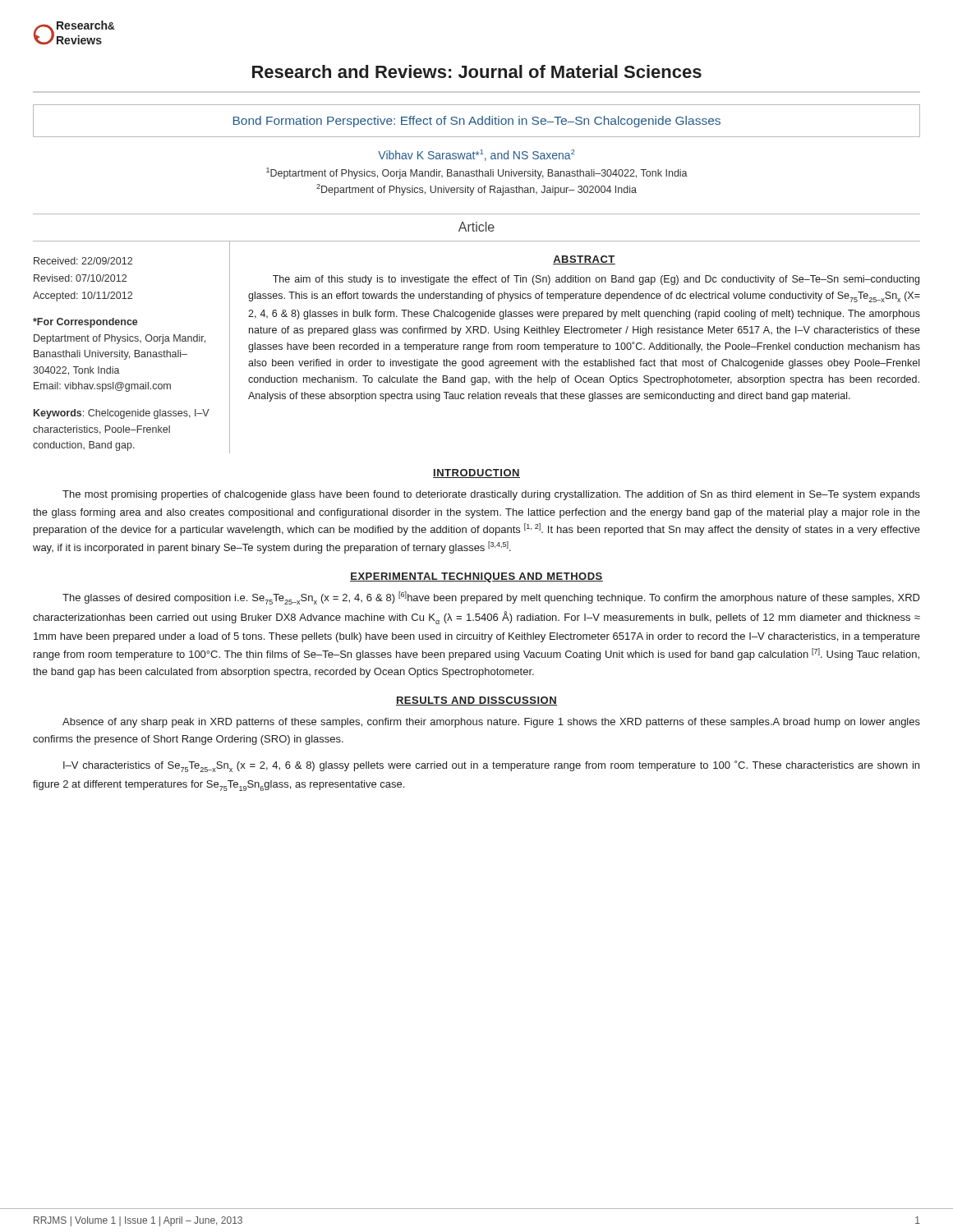Navigate to the text block starting "1Deptartment of Physics, Oorja"

pos(476,181)
